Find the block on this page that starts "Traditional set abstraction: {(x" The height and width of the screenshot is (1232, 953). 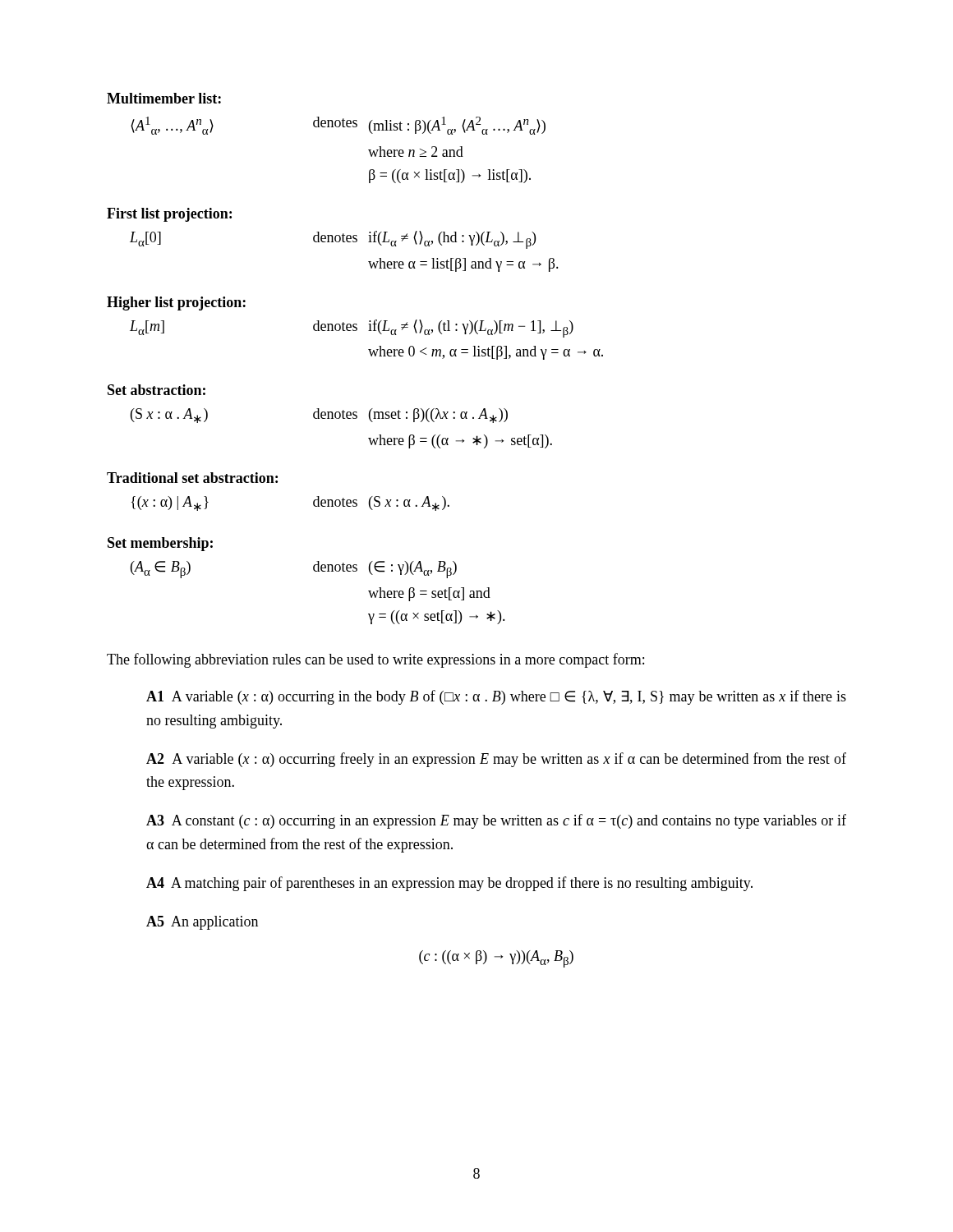(x=192, y=478)
